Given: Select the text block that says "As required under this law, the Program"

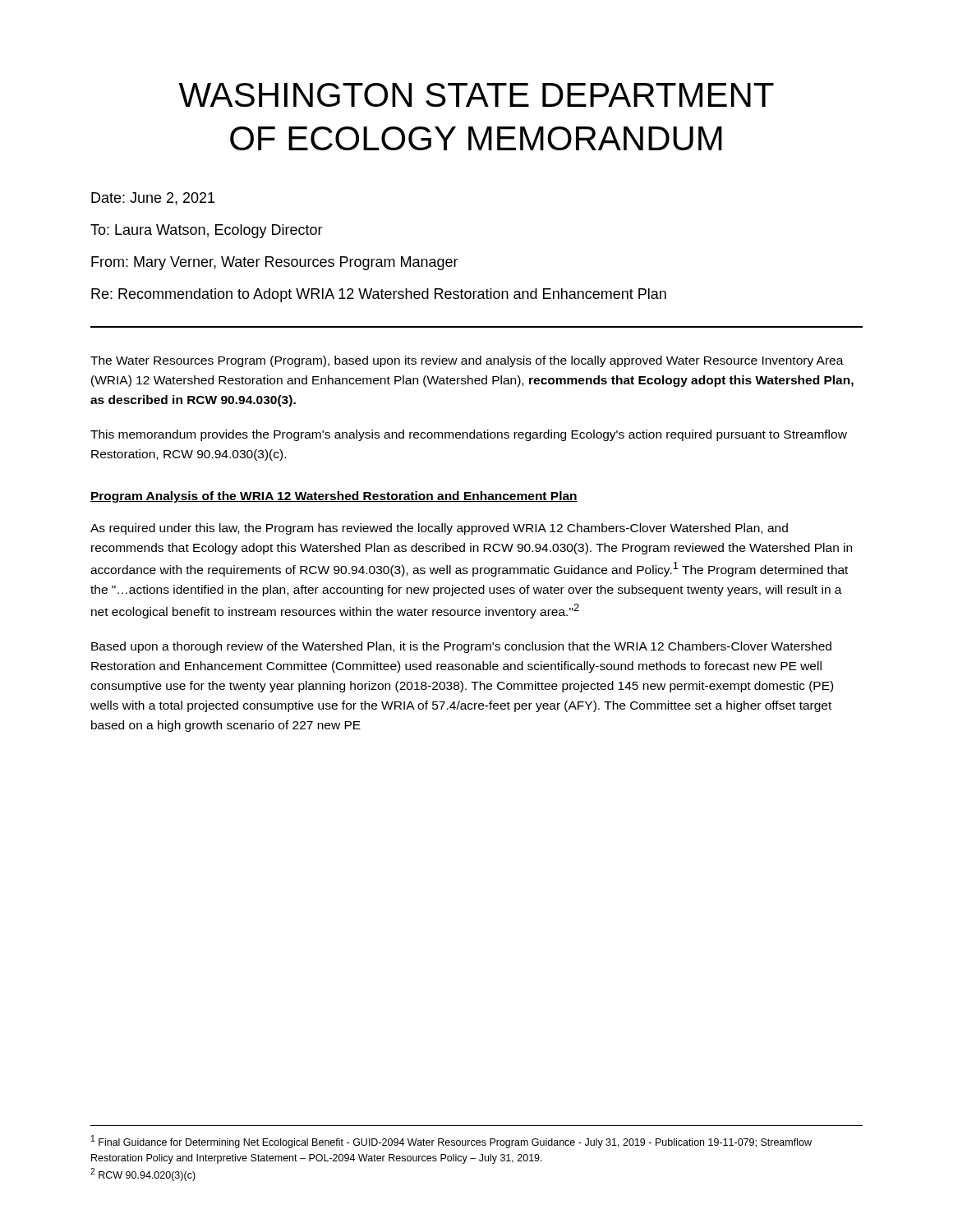Looking at the screenshot, I should (472, 570).
